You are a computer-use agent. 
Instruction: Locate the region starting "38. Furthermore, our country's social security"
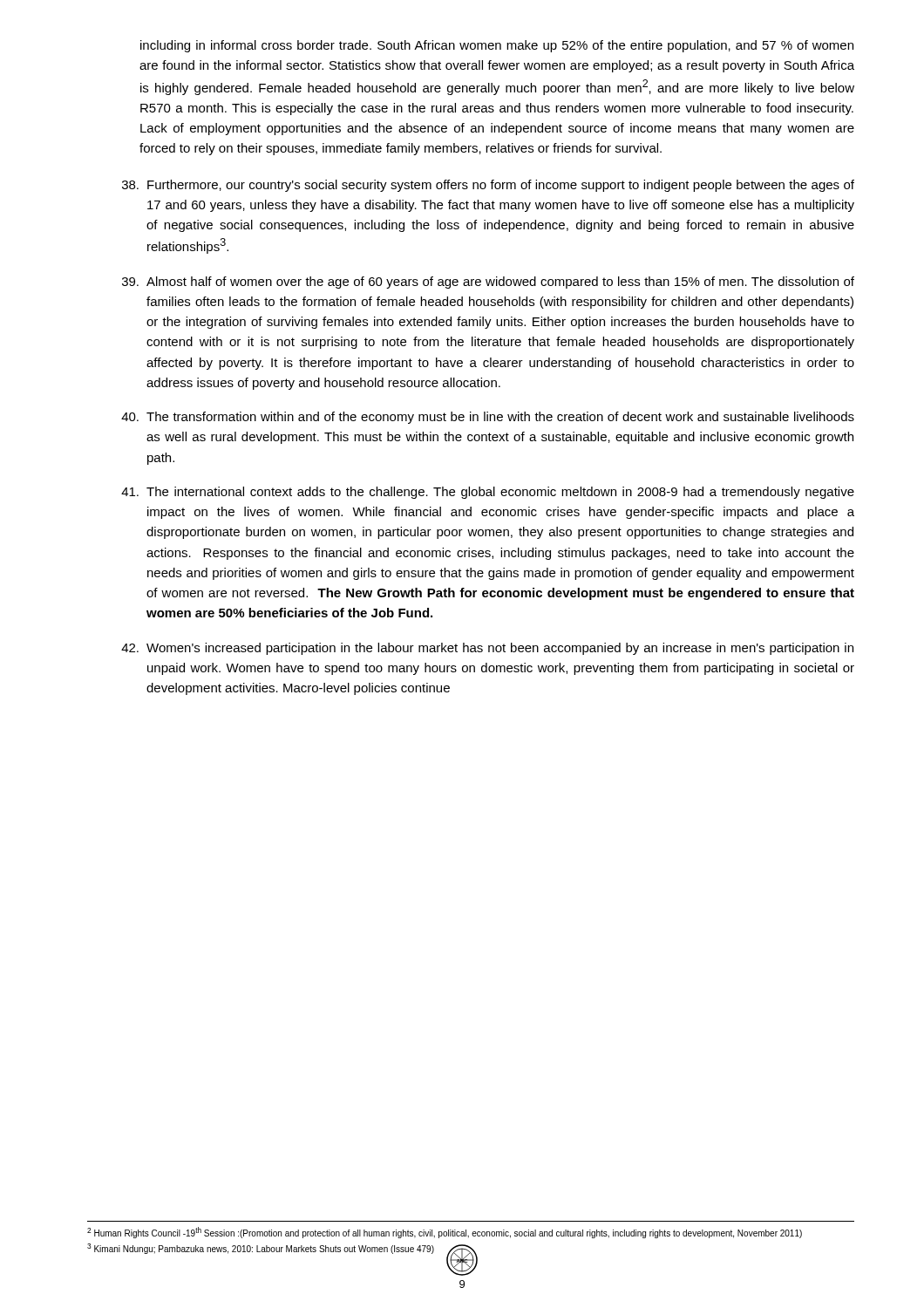pos(471,215)
